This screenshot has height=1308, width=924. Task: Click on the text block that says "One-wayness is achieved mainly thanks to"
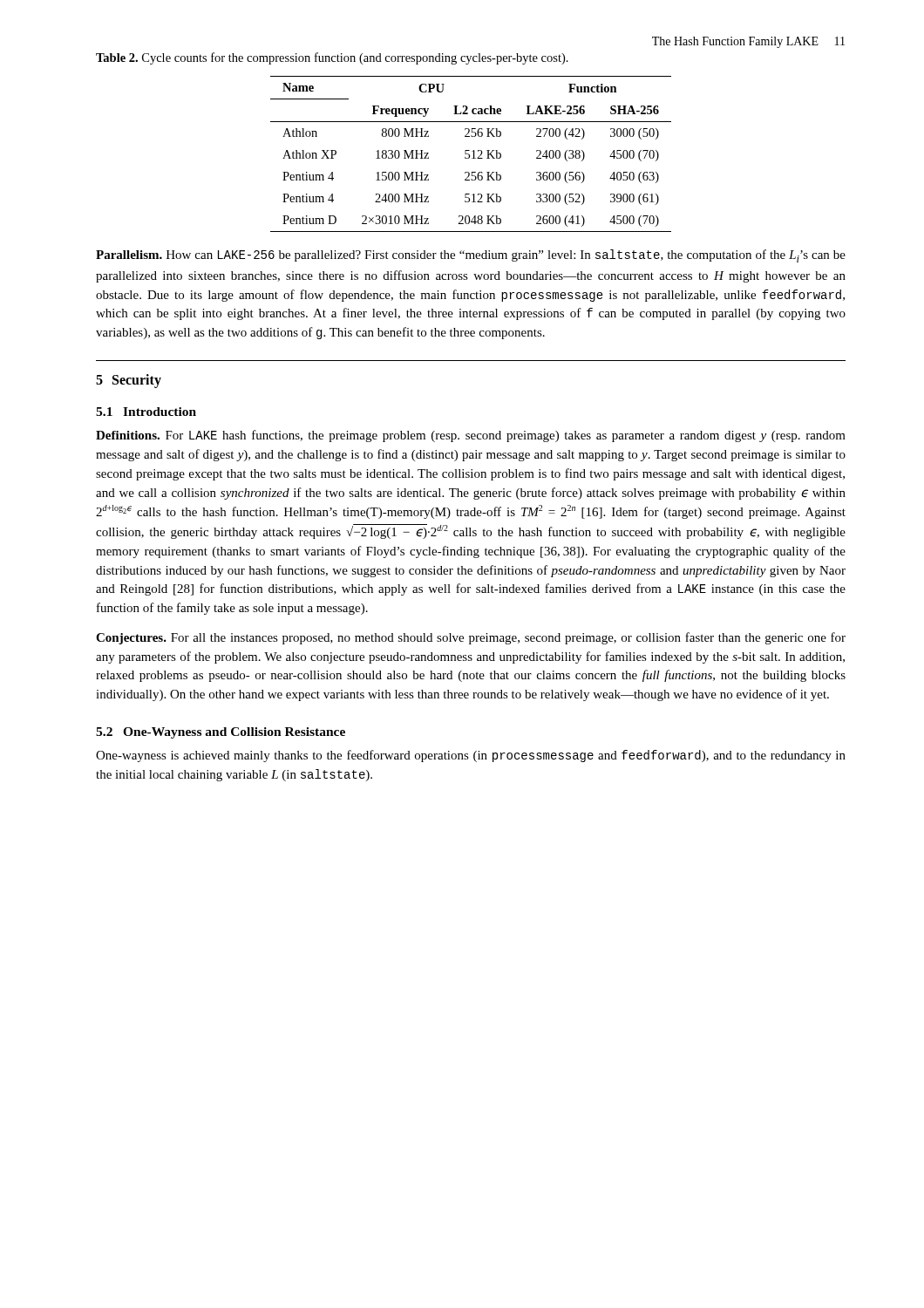click(471, 765)
